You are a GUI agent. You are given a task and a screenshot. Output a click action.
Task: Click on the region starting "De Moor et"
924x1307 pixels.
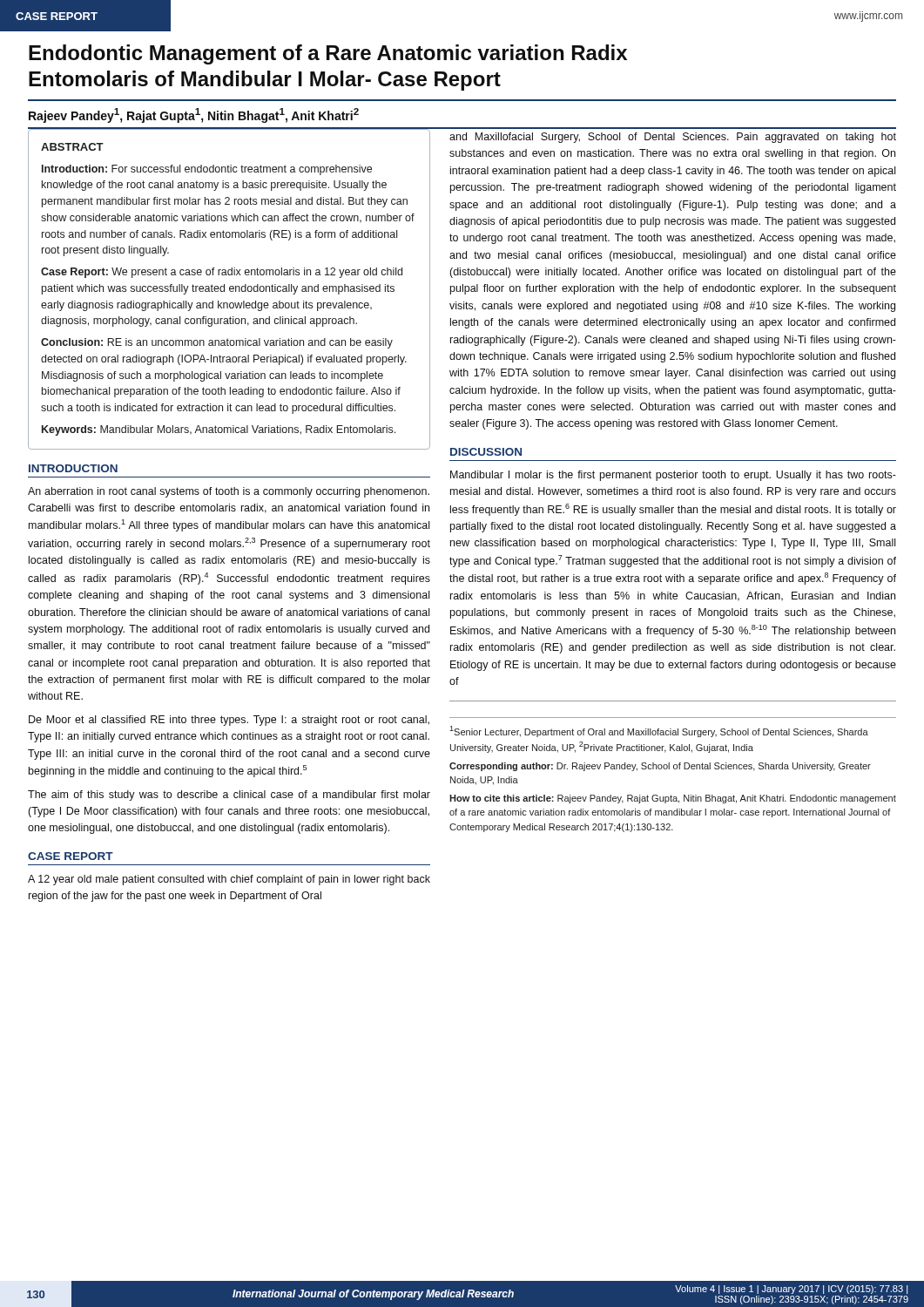[229, 745]
